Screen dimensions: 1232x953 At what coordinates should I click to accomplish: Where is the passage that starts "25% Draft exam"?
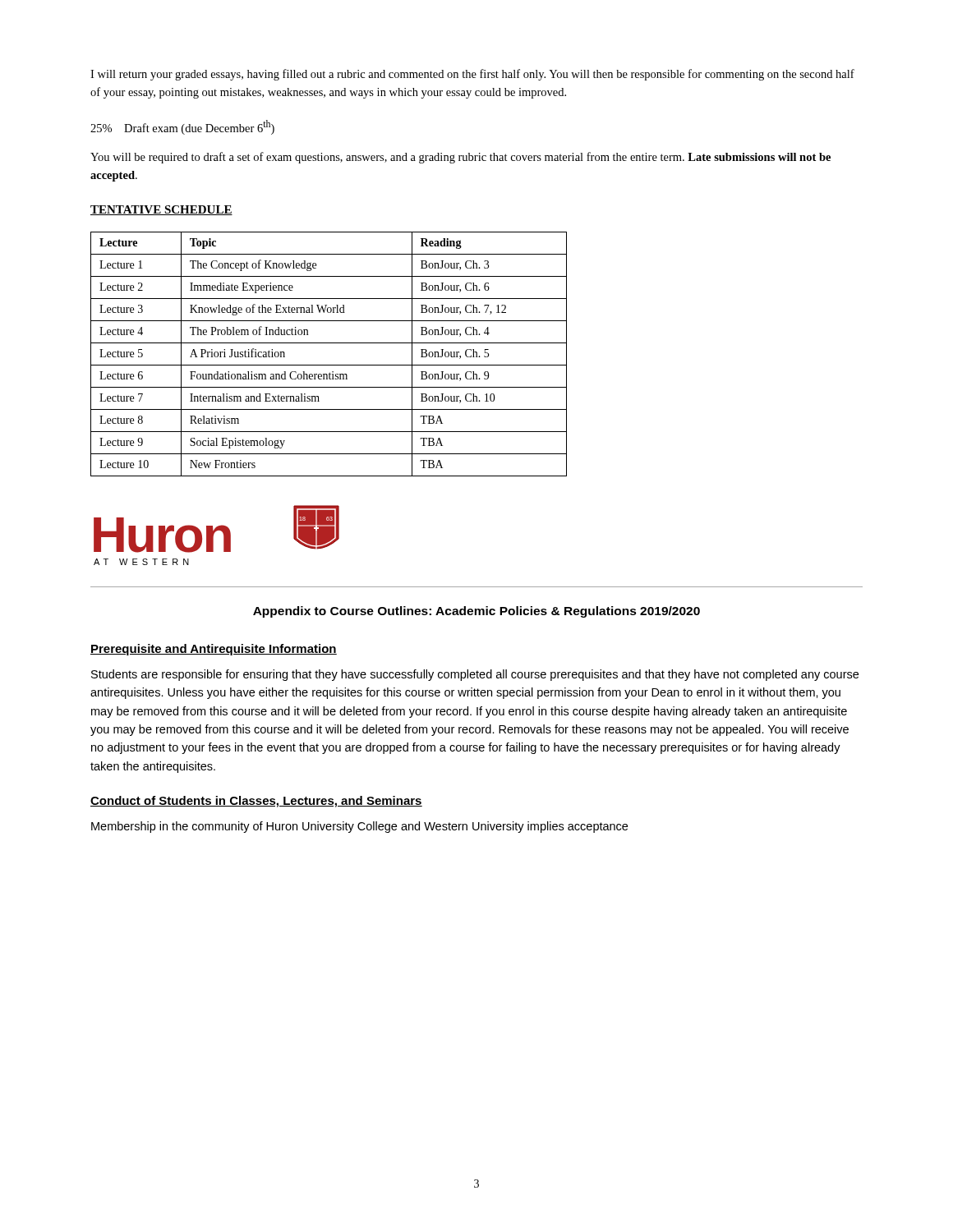(x=183, y=126)
